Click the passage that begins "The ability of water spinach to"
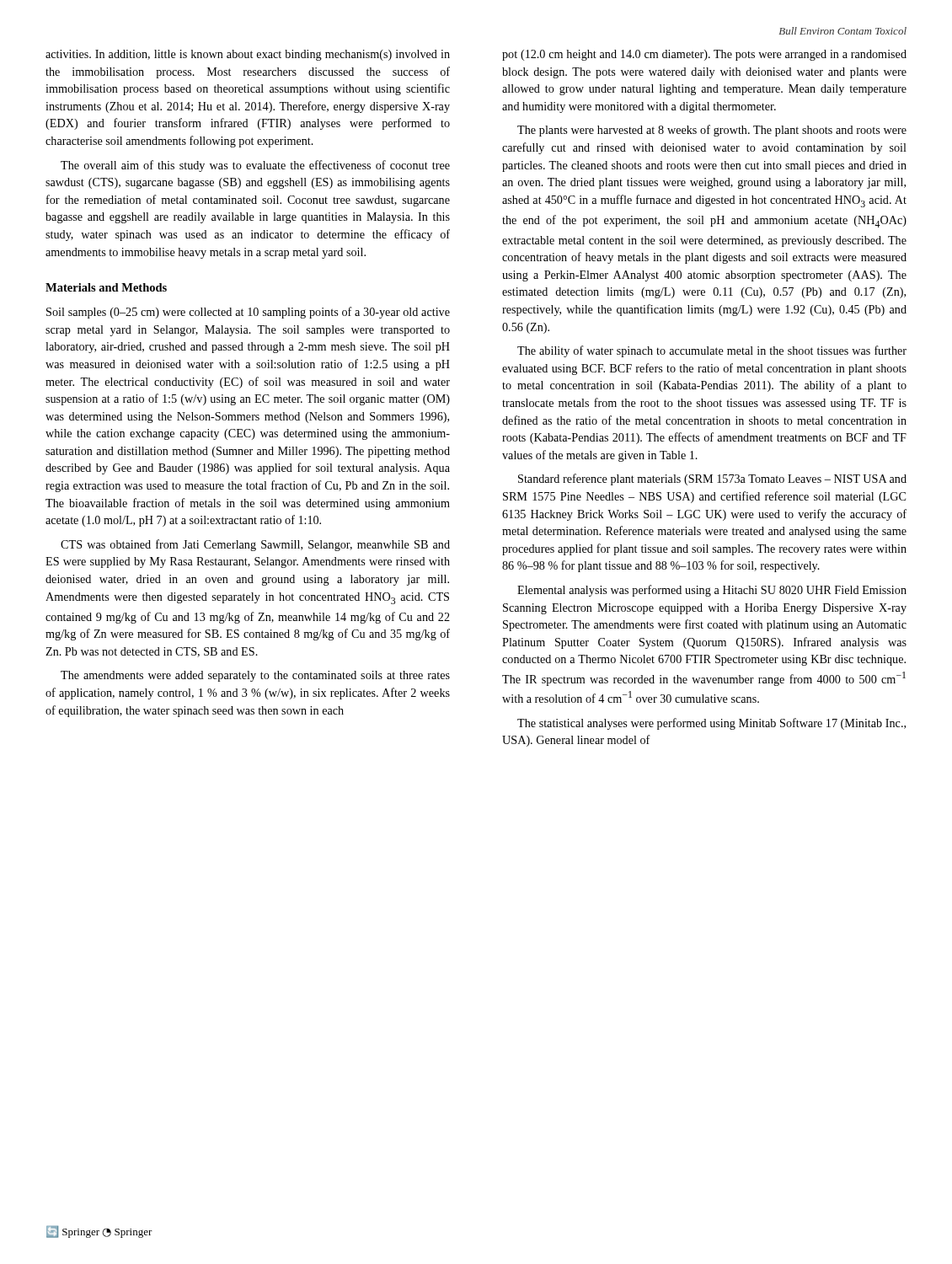The height and width of the screenshot is (1264, 952). tap(704, 403)
